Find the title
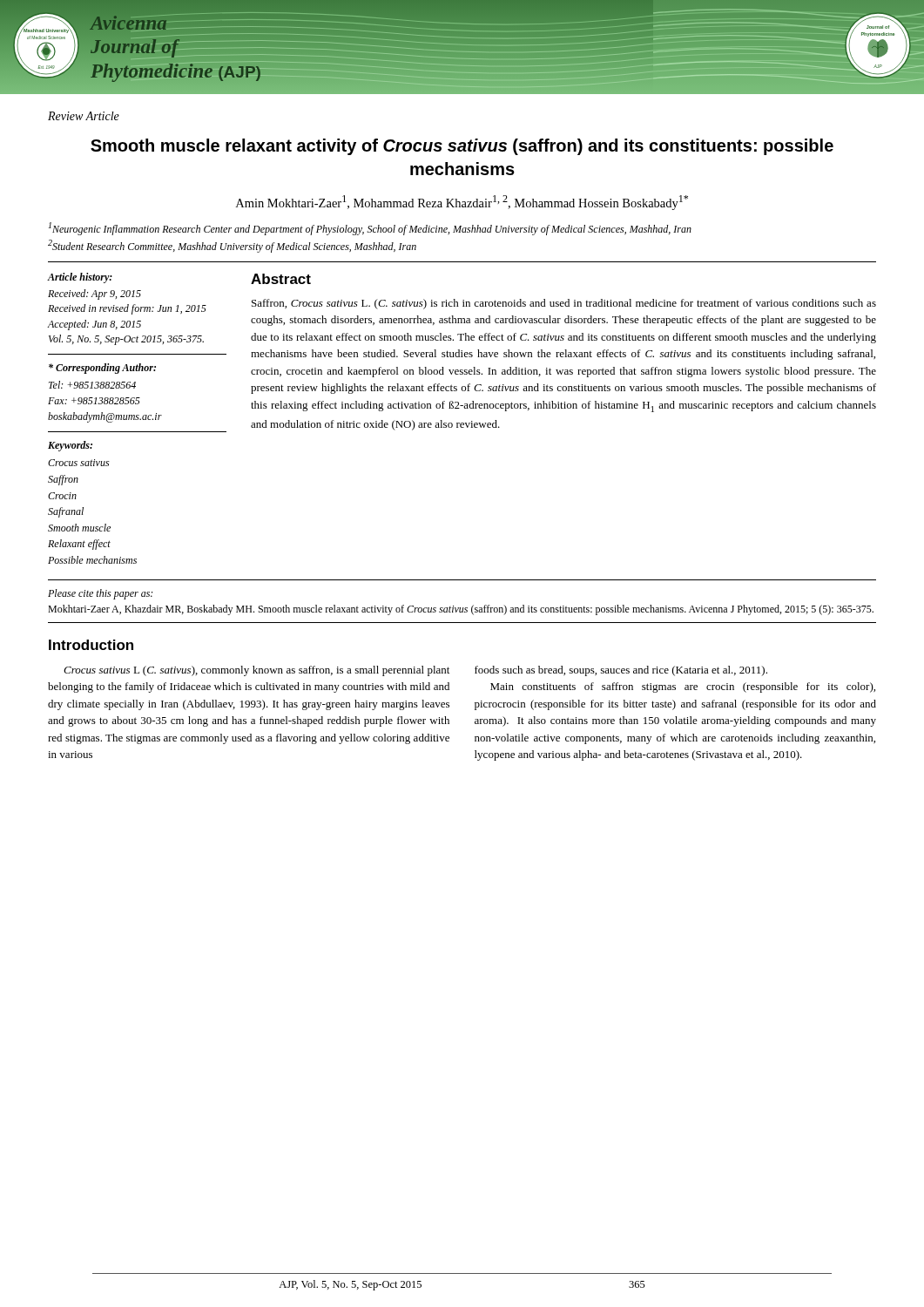 click(462, 157)
